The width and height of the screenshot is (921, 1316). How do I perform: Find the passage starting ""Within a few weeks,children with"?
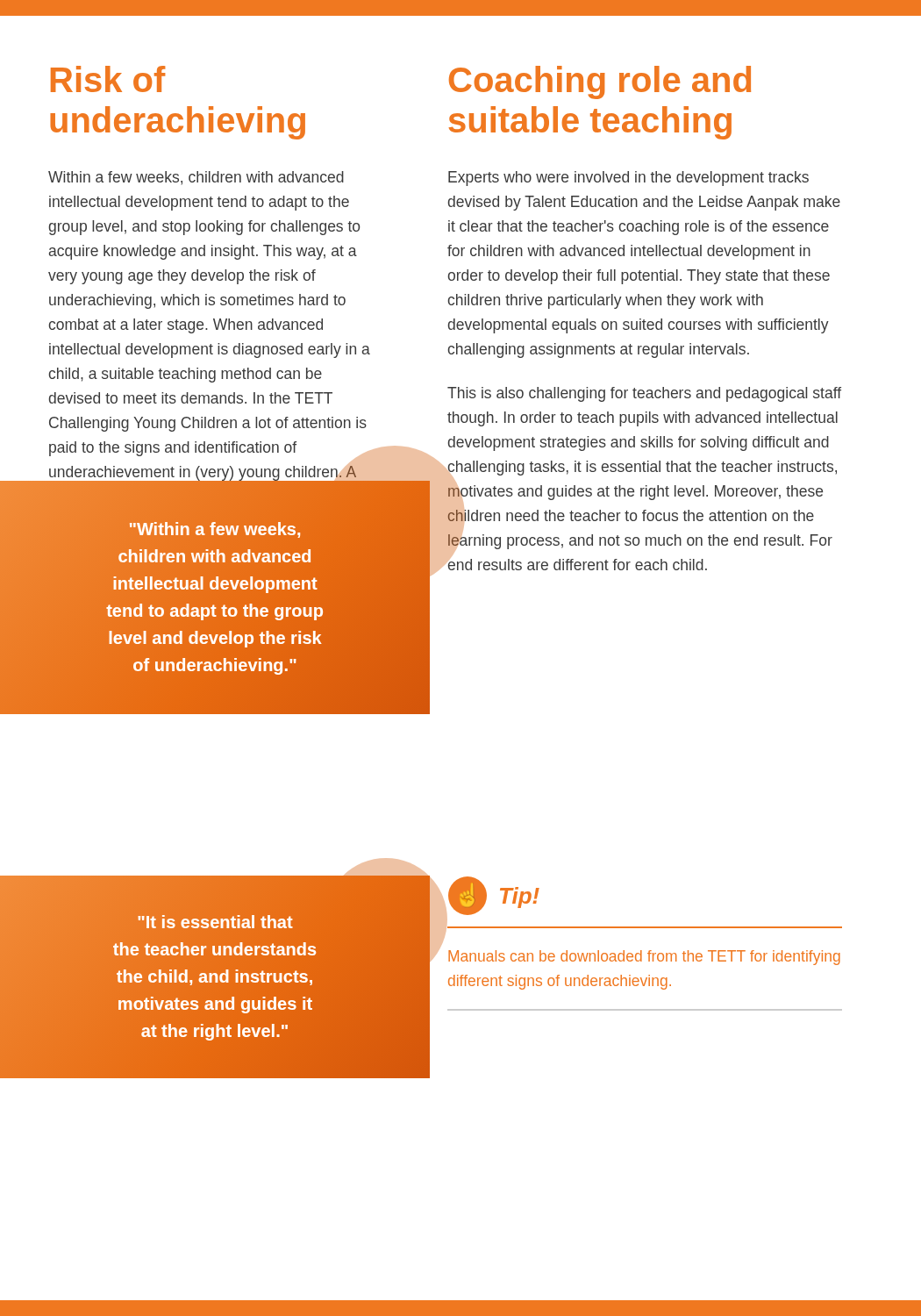tap(215, 597)
